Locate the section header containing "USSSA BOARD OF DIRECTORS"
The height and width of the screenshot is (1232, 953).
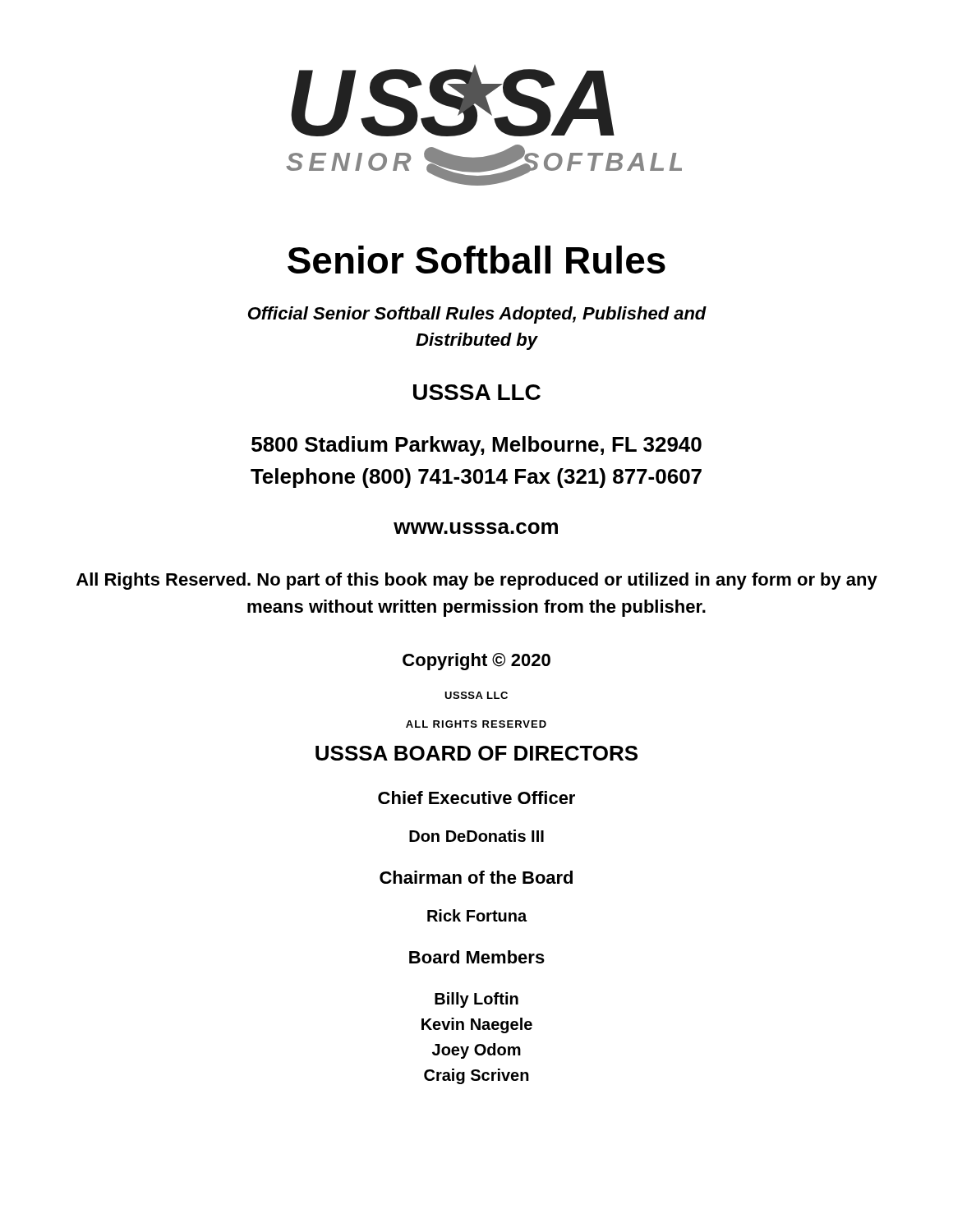pyautogui.click(x=476, y=753)
